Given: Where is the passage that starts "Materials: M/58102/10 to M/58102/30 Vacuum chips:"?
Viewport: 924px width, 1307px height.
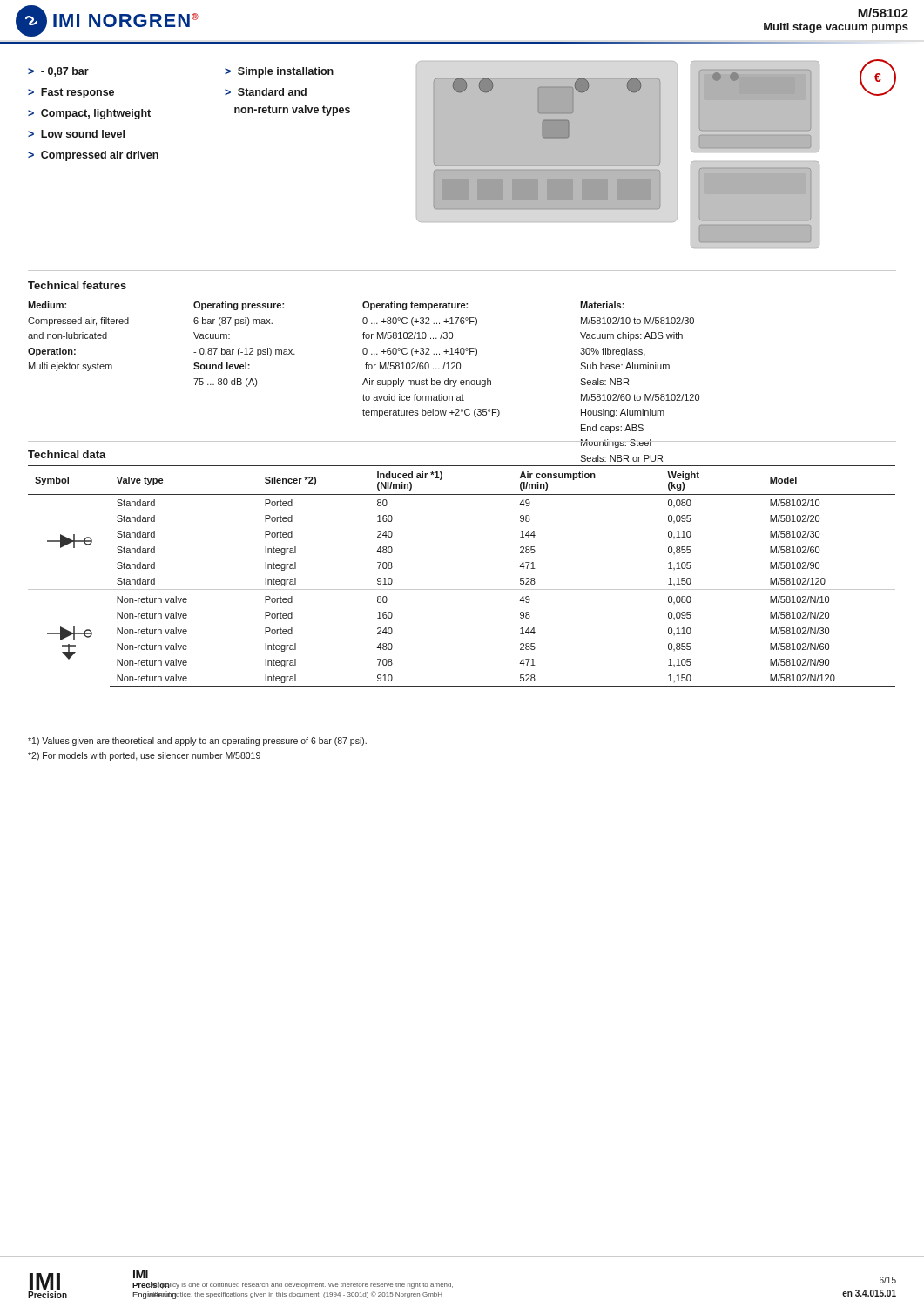Looking at the screenshot, I should click(602, 305).
